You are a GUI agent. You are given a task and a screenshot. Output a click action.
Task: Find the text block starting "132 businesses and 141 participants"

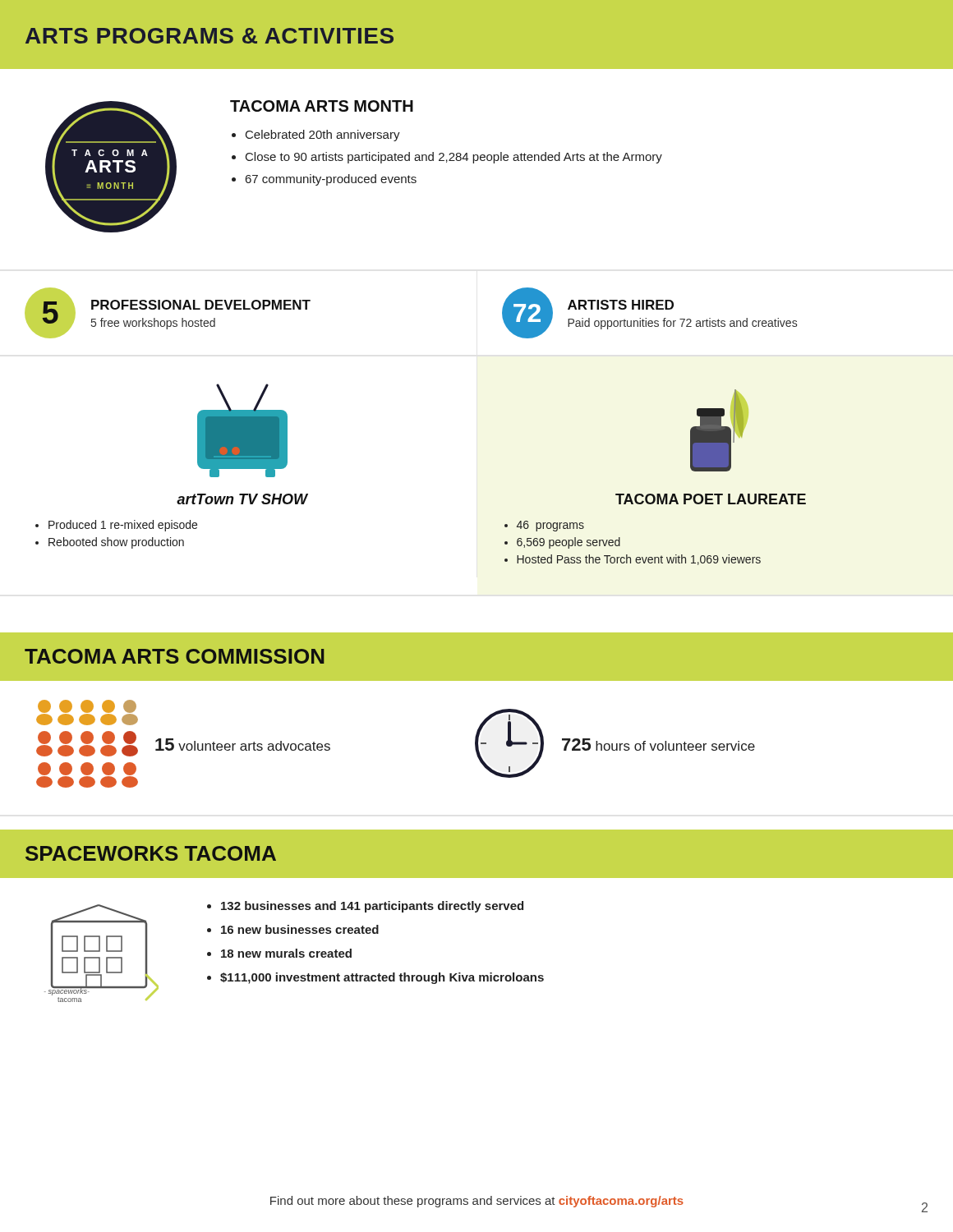coord(382,906)
